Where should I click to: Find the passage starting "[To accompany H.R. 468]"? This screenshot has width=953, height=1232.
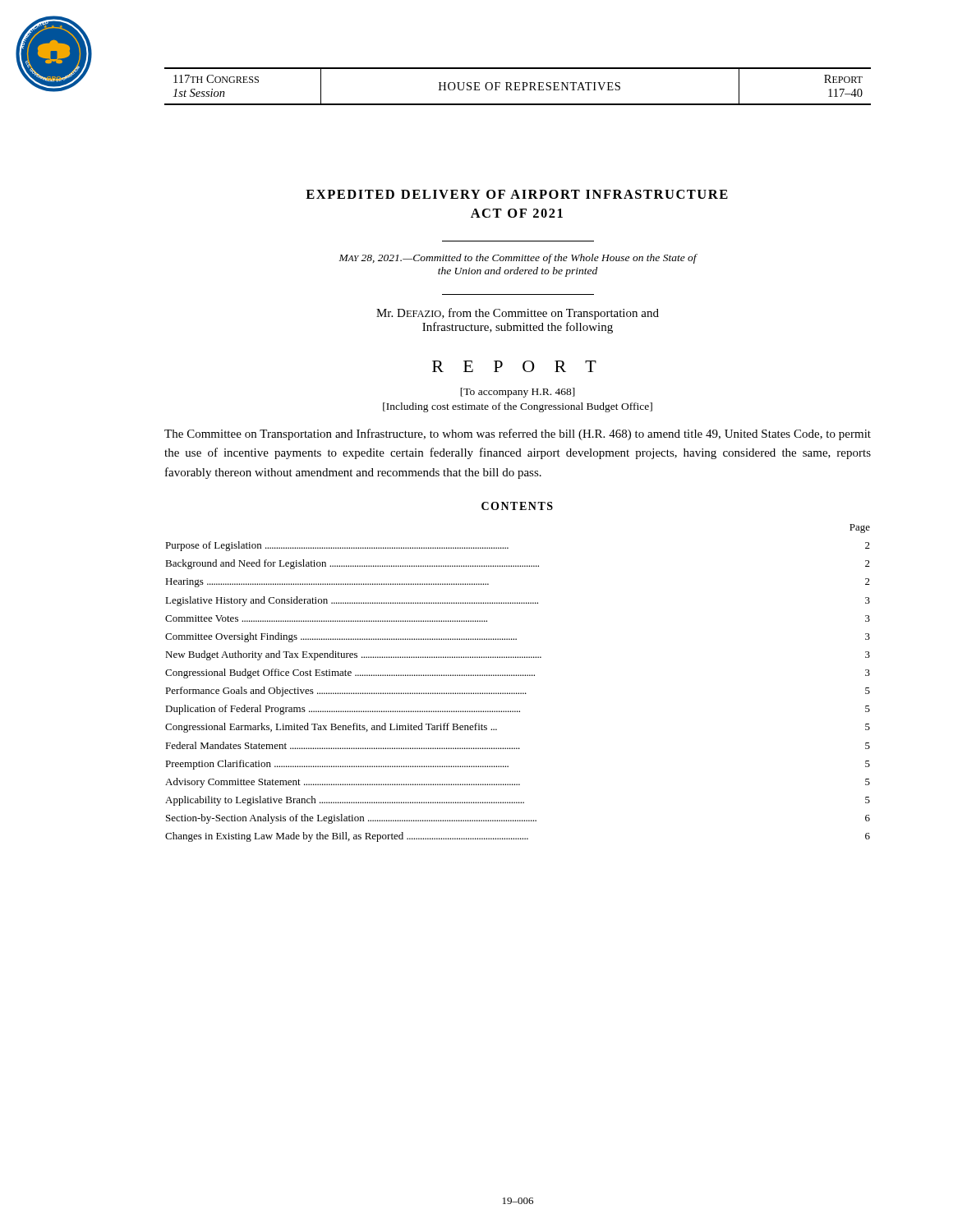[x=518, y=392]
